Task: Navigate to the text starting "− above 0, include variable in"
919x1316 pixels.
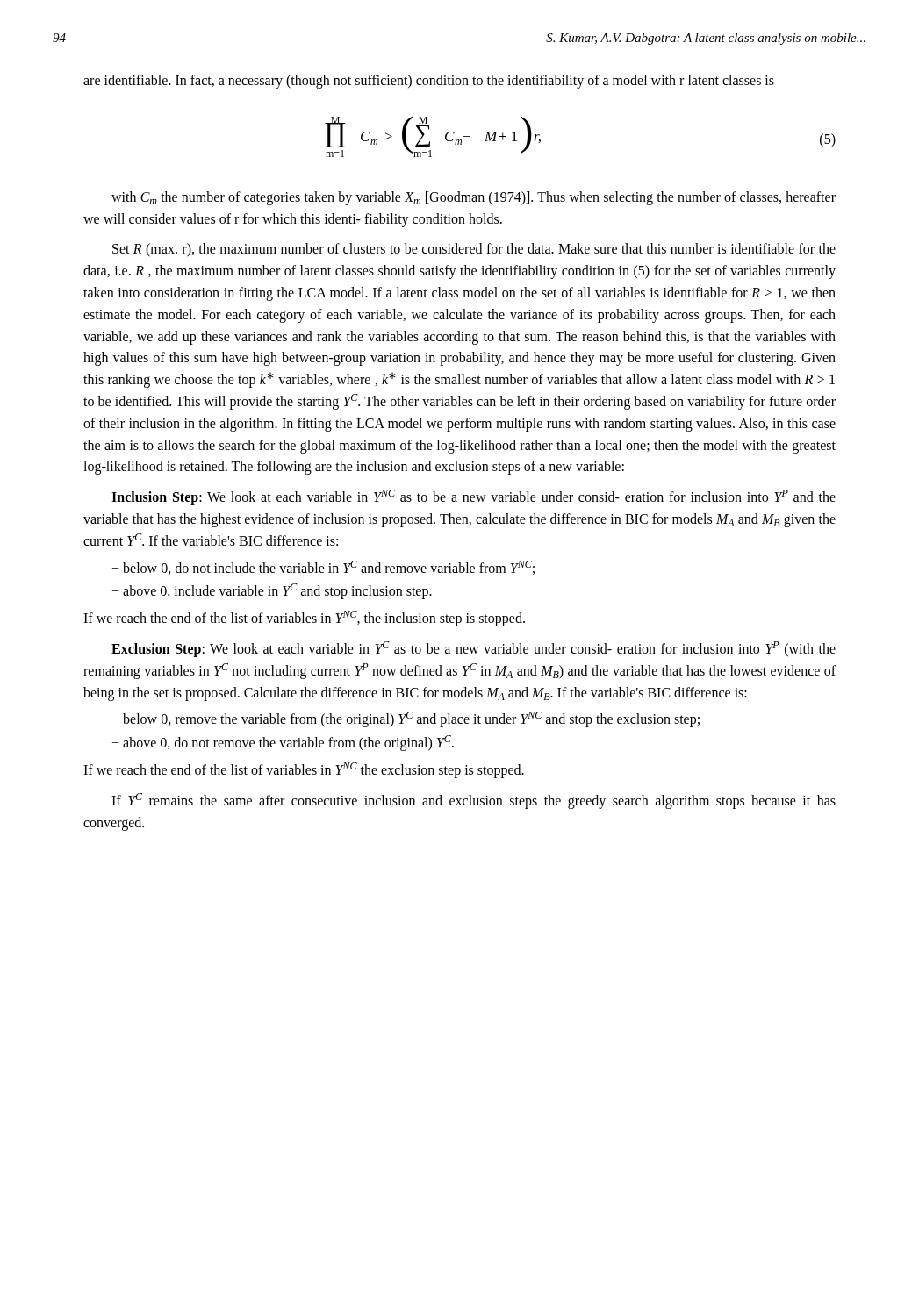Action: 272,590
